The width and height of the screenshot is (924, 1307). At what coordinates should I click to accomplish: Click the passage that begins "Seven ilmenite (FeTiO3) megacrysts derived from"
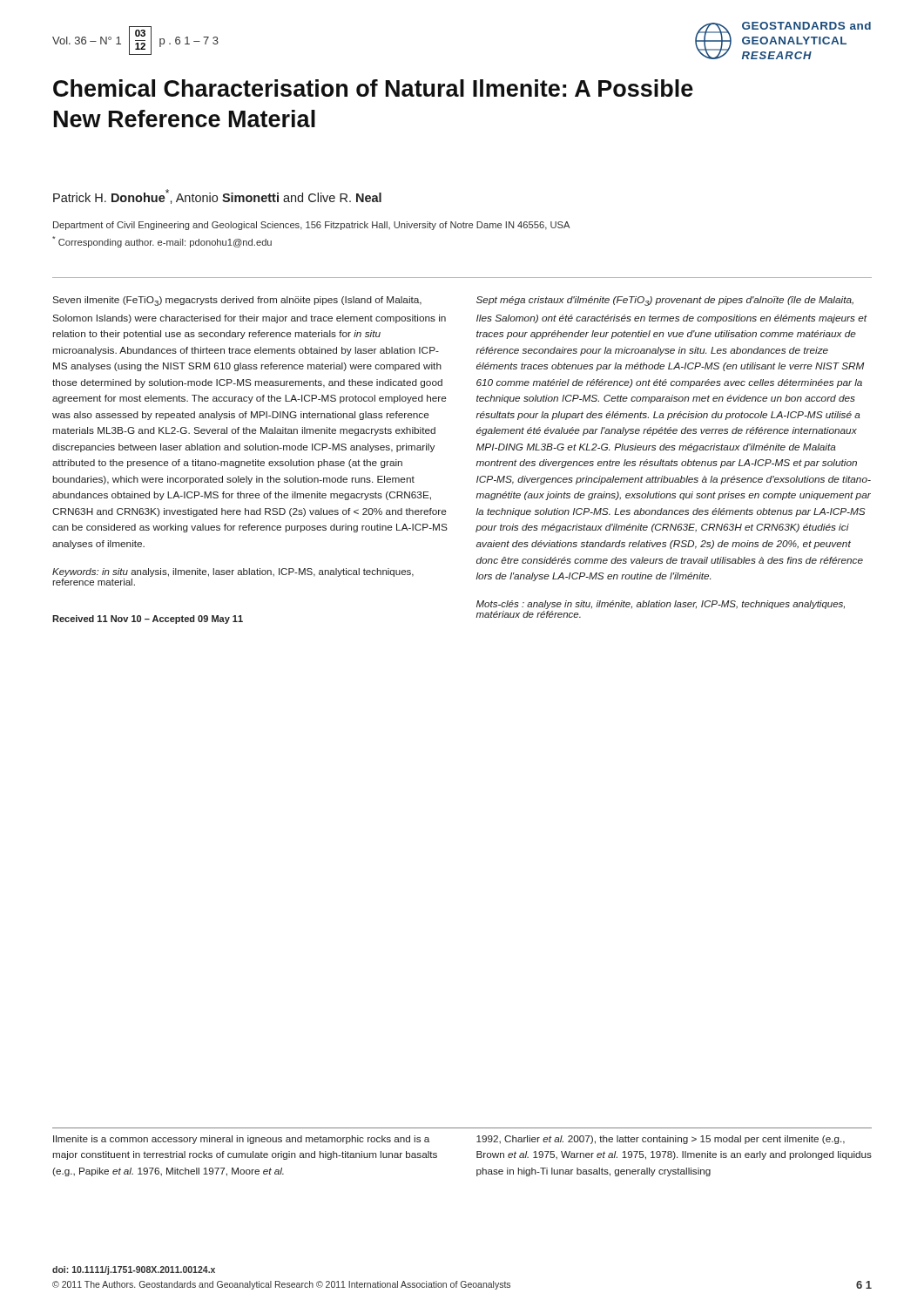(250, 422)
